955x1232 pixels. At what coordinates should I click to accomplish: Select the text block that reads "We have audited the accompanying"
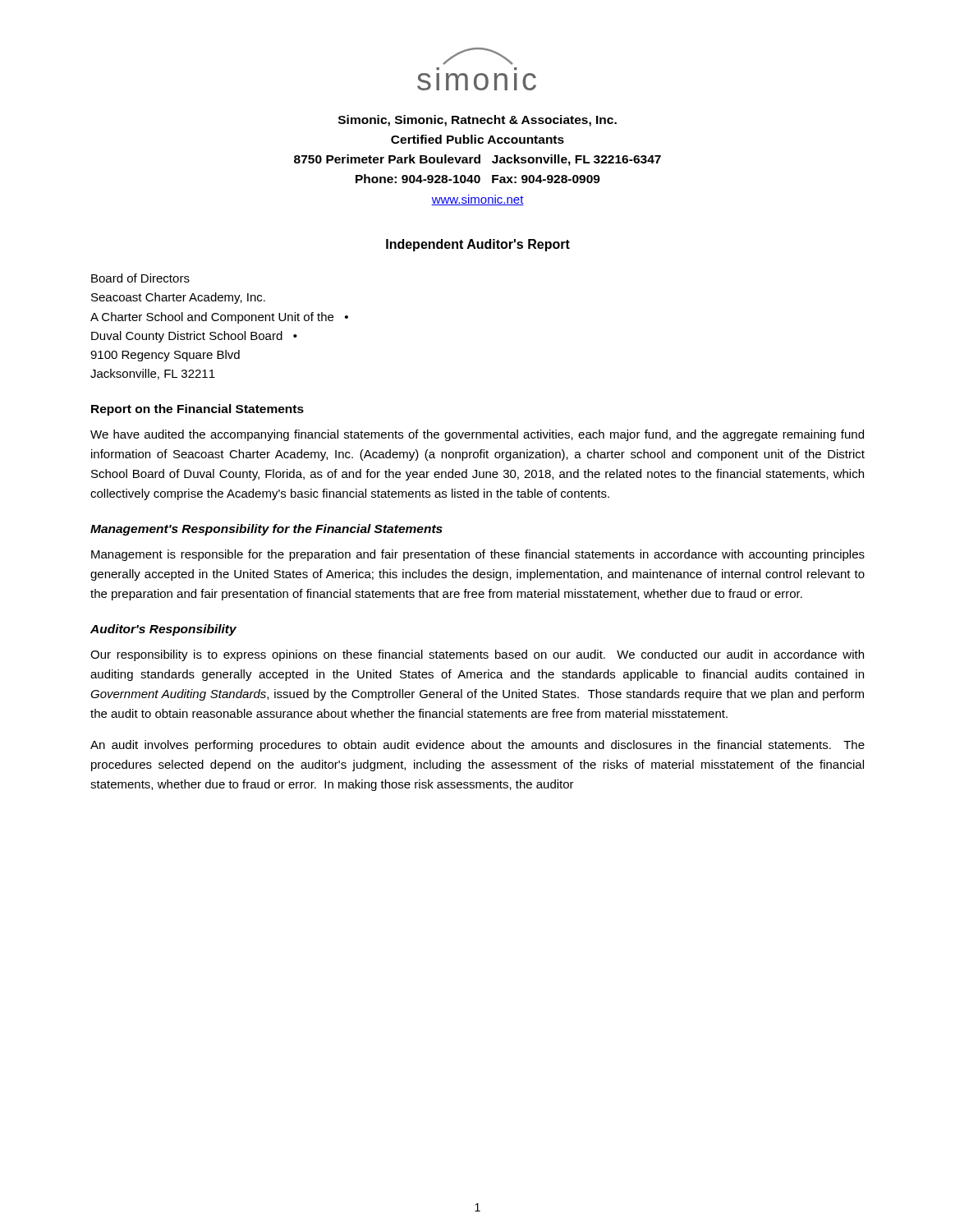(x=478, y=463)
